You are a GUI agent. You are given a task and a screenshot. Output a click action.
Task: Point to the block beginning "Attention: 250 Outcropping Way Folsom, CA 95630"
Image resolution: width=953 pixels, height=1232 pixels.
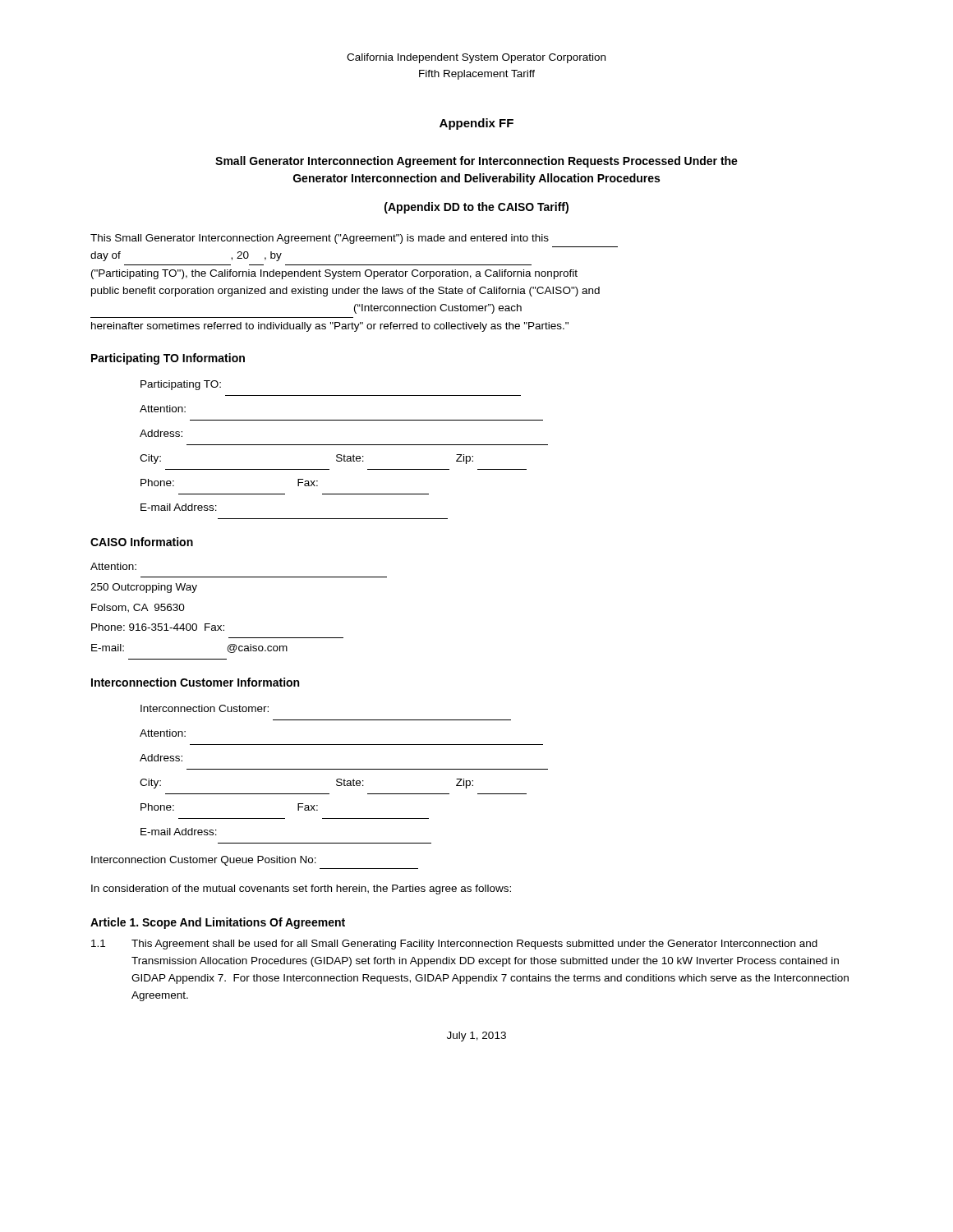click(x=113, y=566)
